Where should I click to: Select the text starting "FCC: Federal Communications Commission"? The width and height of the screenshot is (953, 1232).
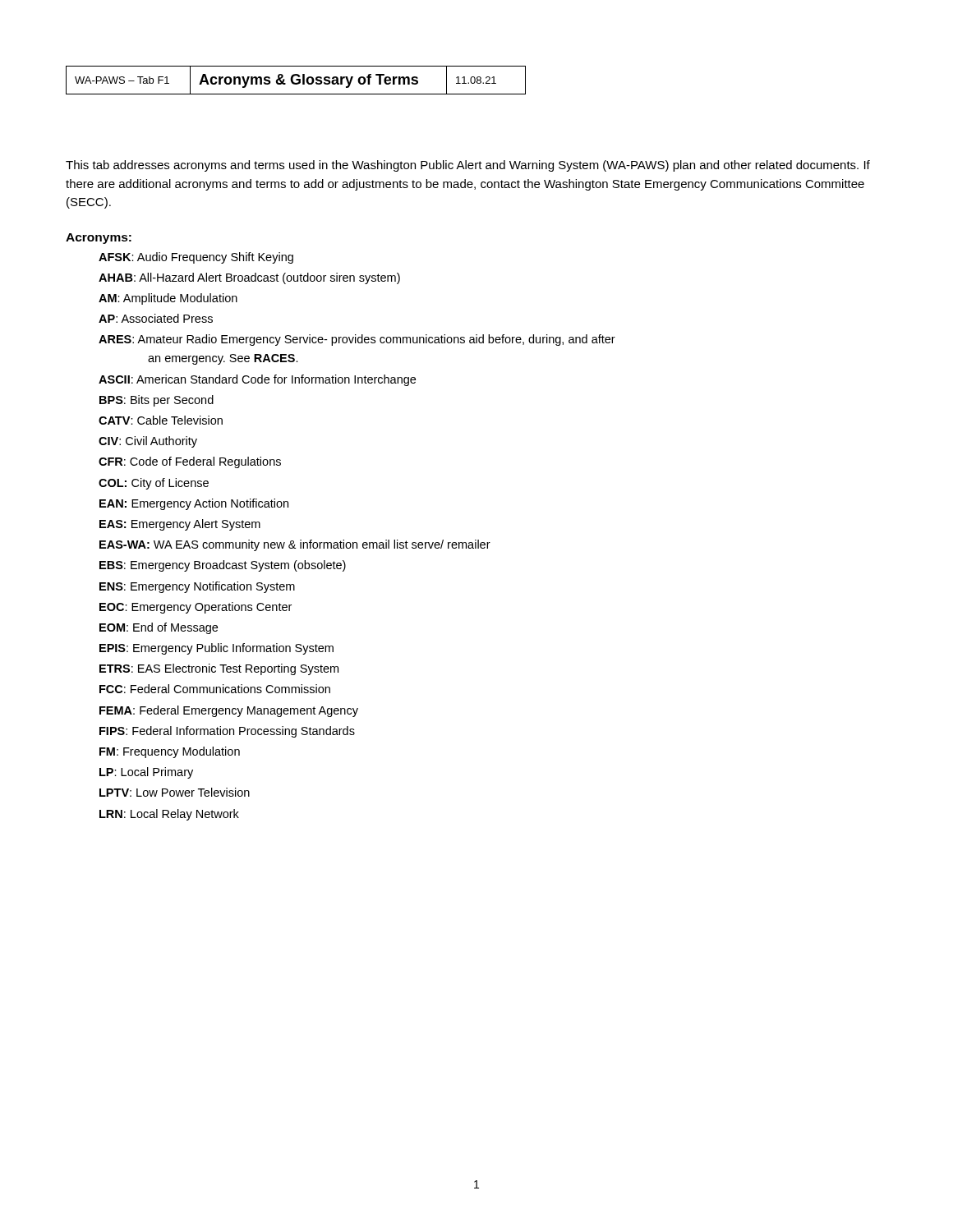pos(215,689)
